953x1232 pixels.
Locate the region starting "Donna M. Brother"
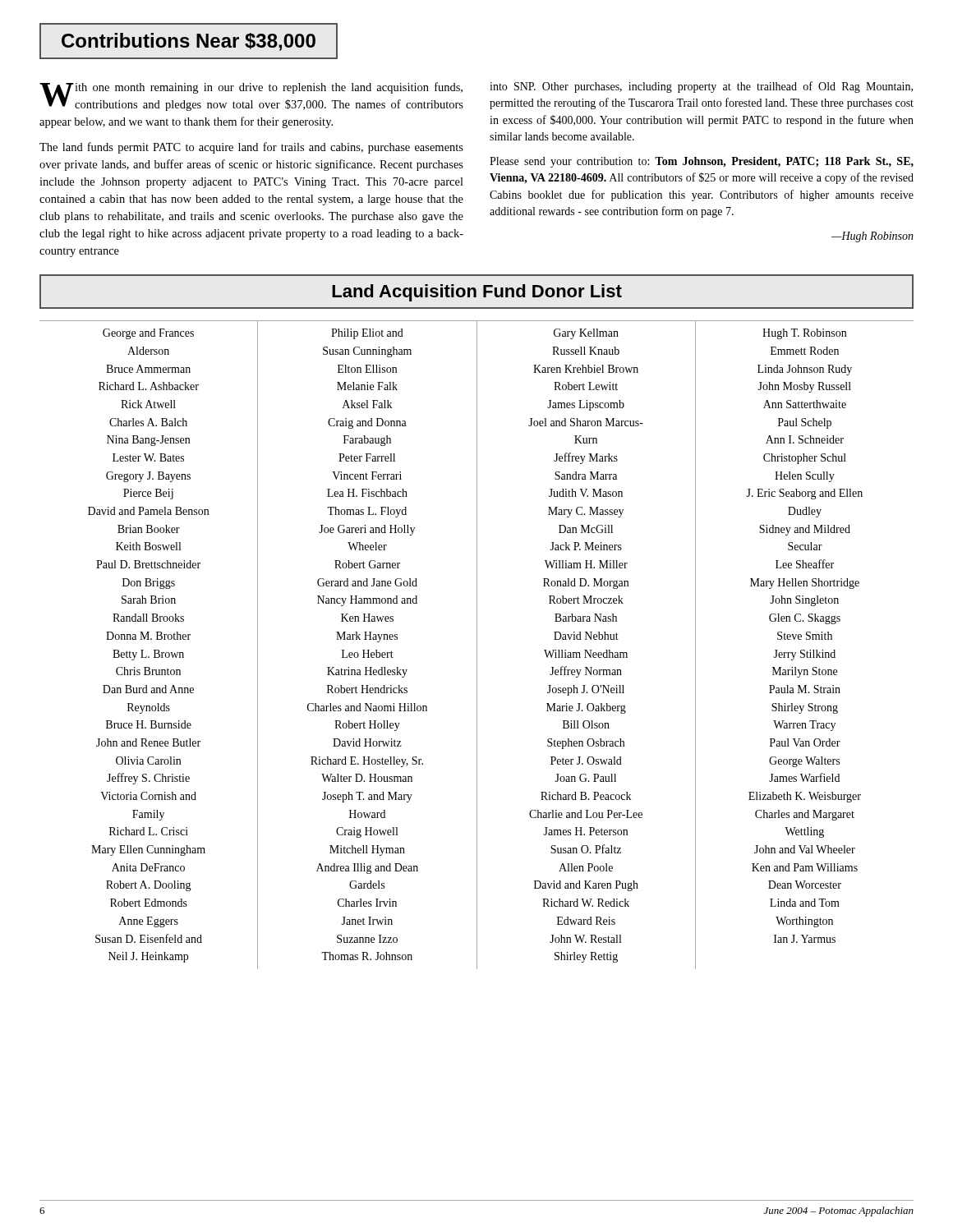click(x=148, y=636)
